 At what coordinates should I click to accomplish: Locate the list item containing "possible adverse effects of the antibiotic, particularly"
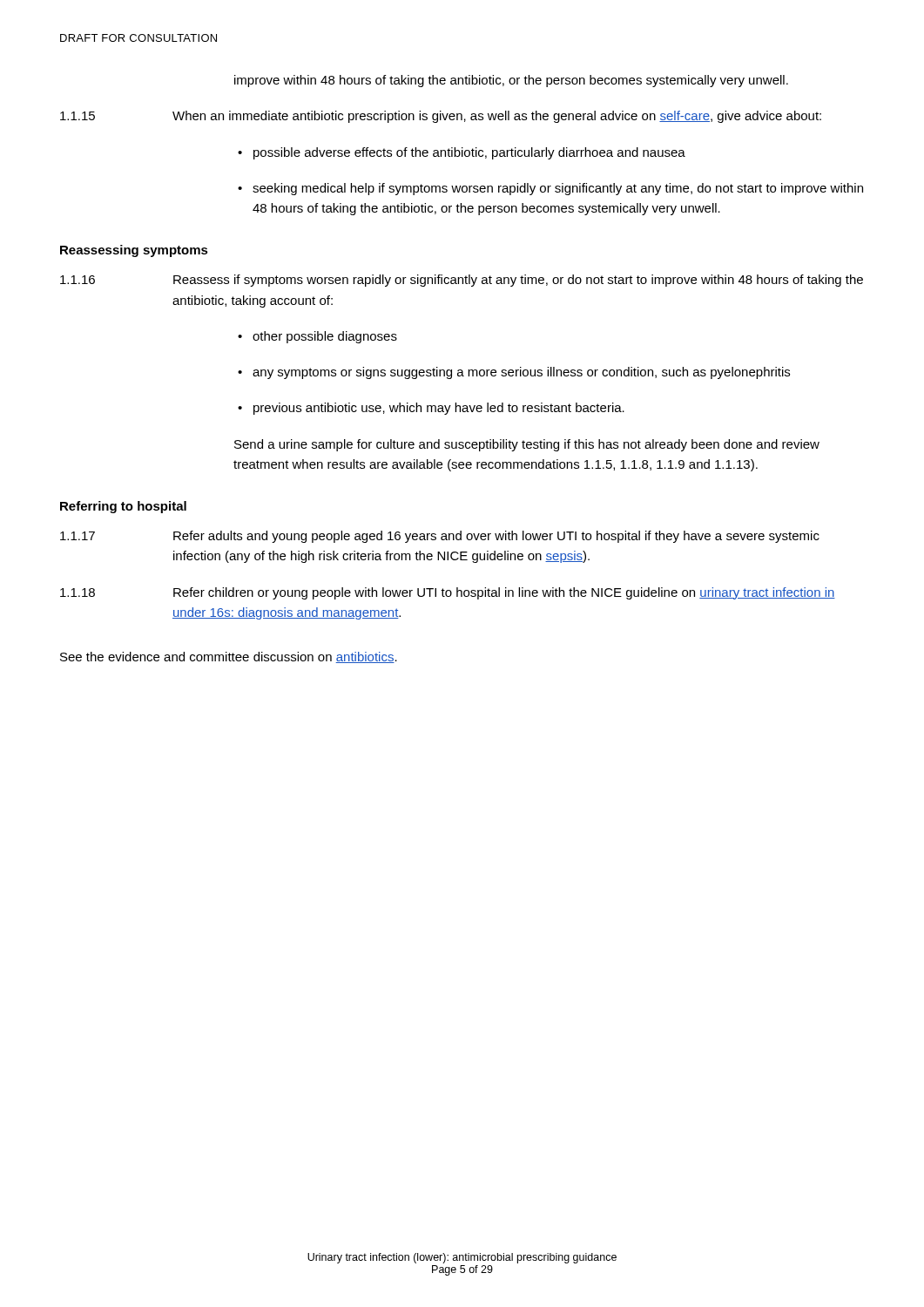(x=469, y=152)
